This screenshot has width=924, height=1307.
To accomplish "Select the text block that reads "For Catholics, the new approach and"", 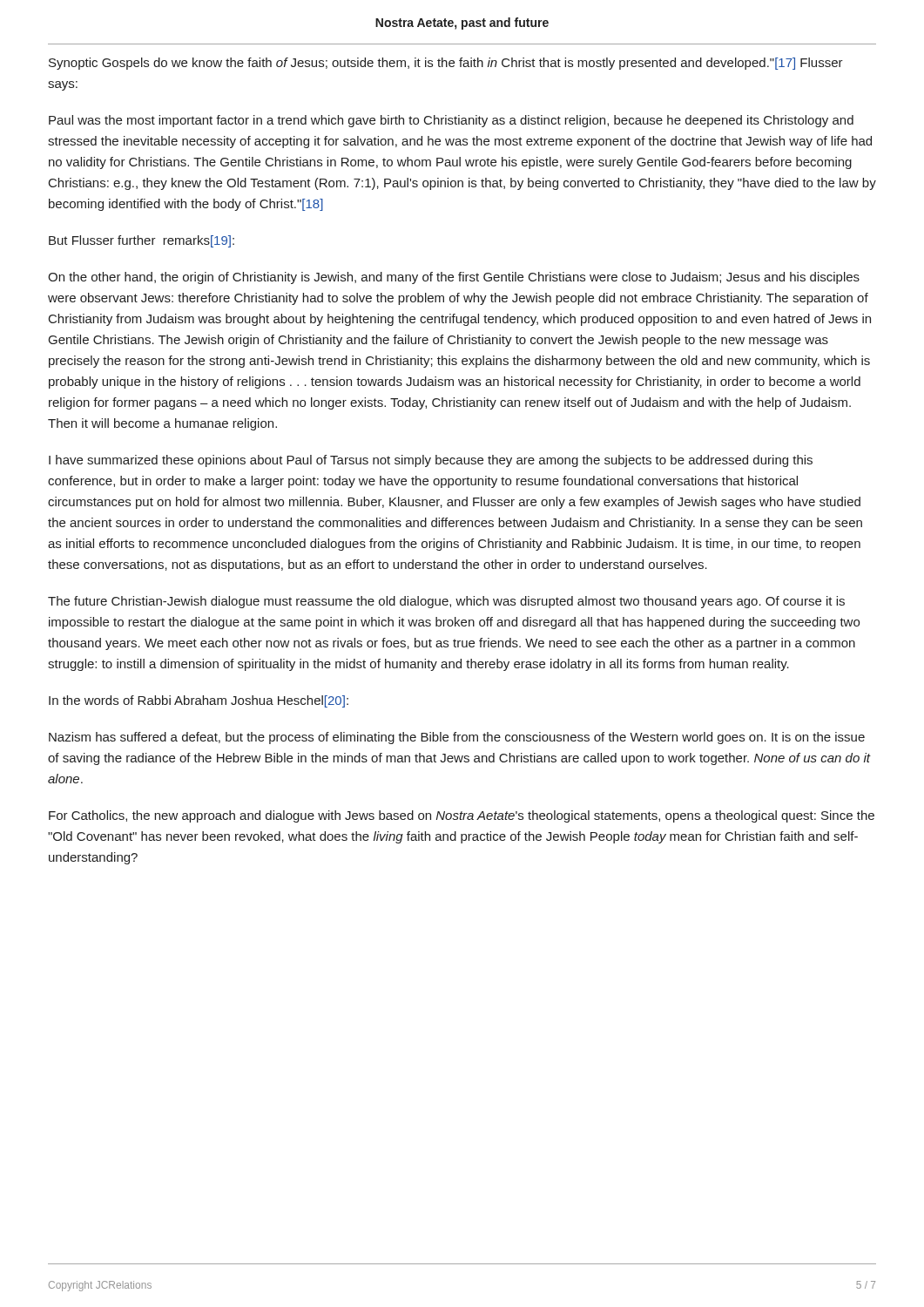I will (461, 836).
